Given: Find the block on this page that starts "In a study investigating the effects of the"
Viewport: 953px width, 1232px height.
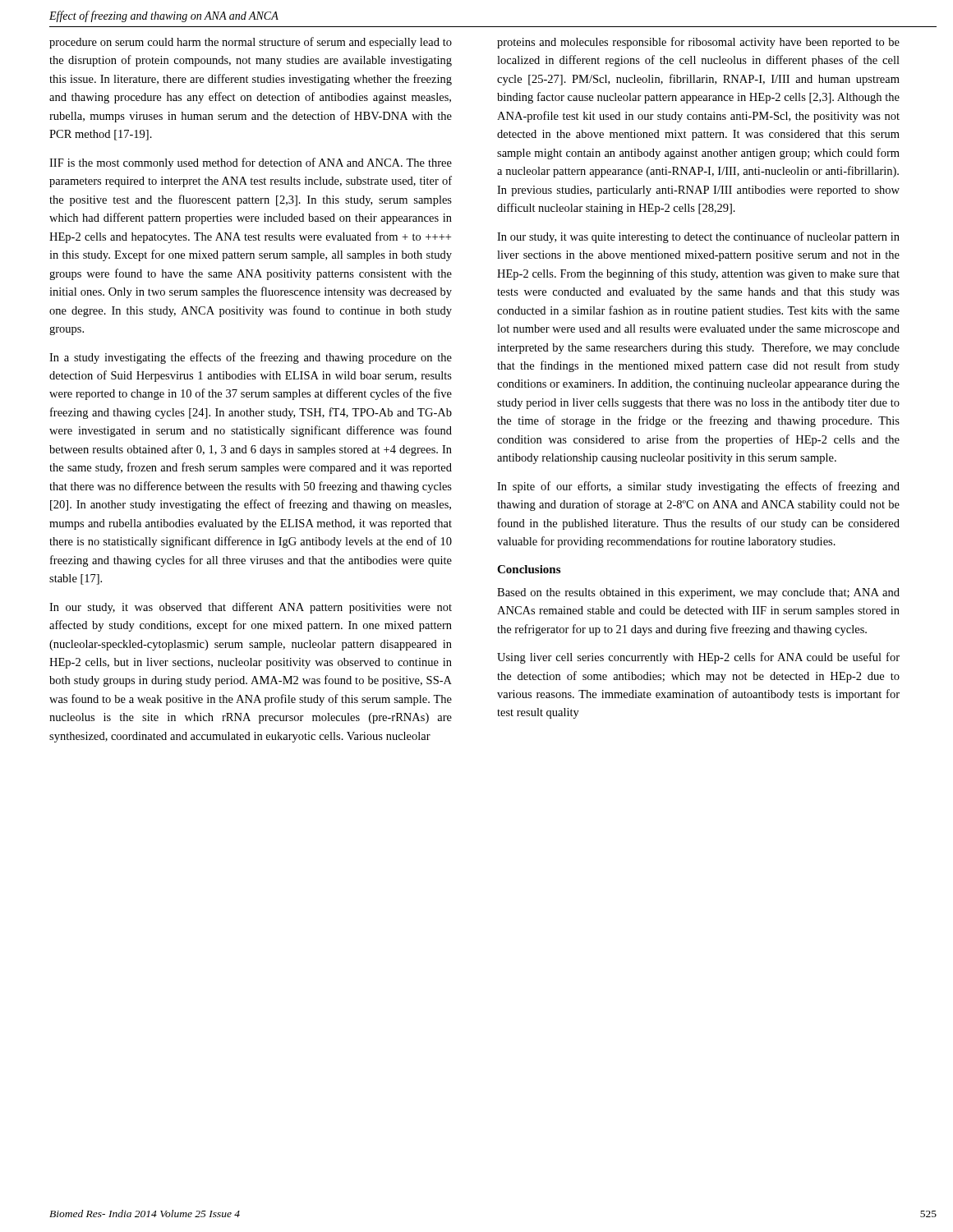Looking at the screenshot, I should pos(251,468).
